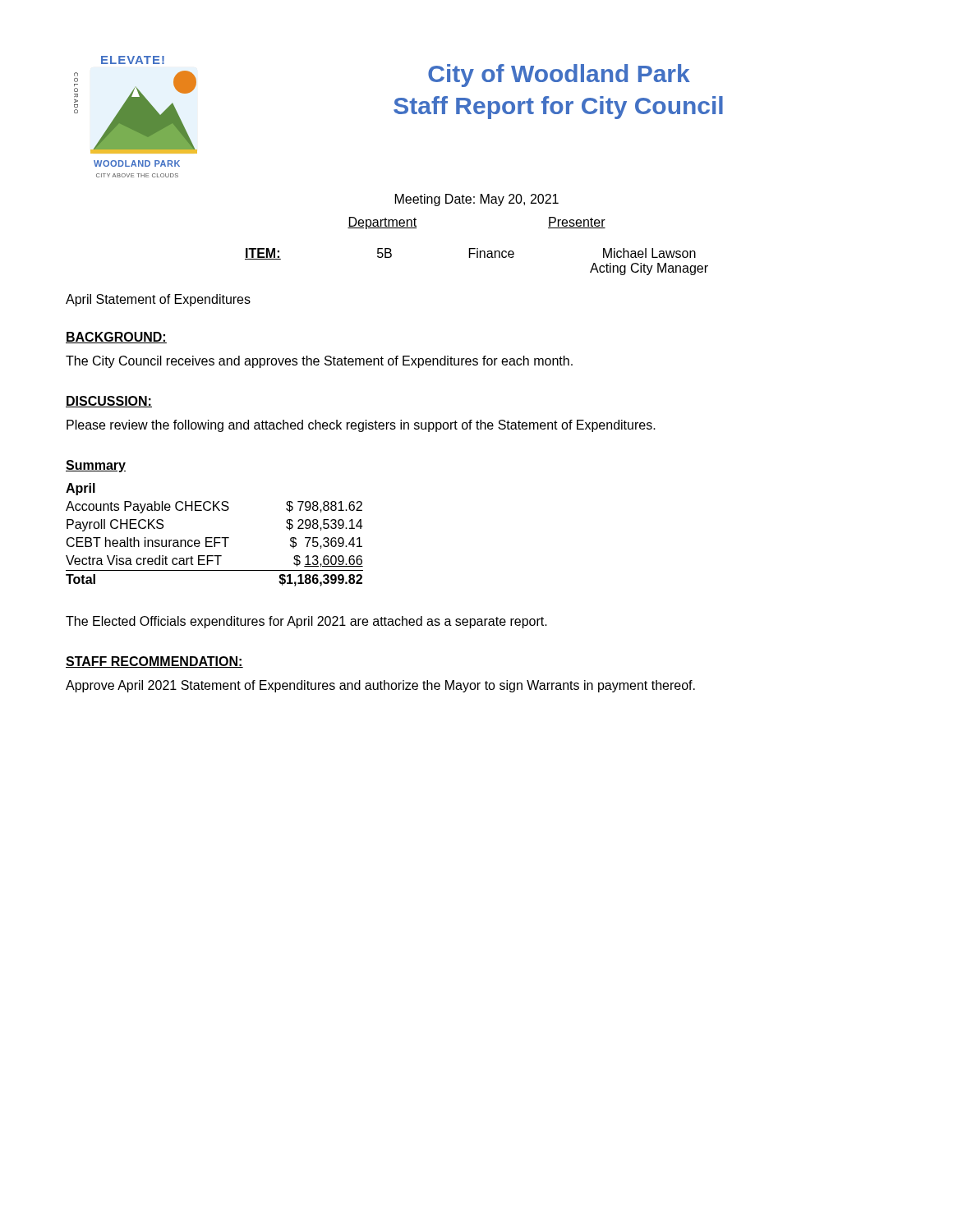The image size is (953, 1232).
Task: Select the logo
Action: 148,117
